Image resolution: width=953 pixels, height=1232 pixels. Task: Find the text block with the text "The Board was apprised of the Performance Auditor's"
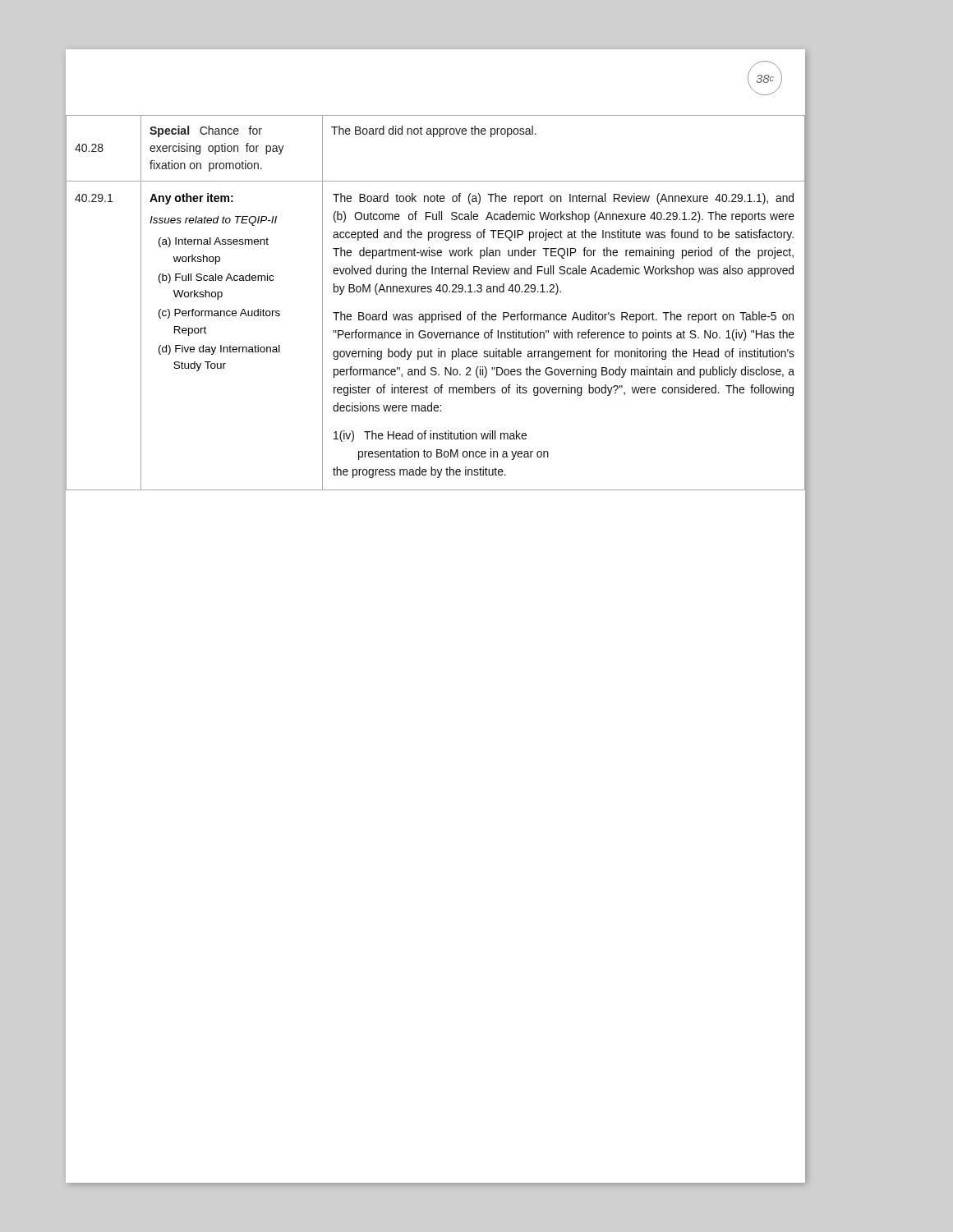pos(564,362)
